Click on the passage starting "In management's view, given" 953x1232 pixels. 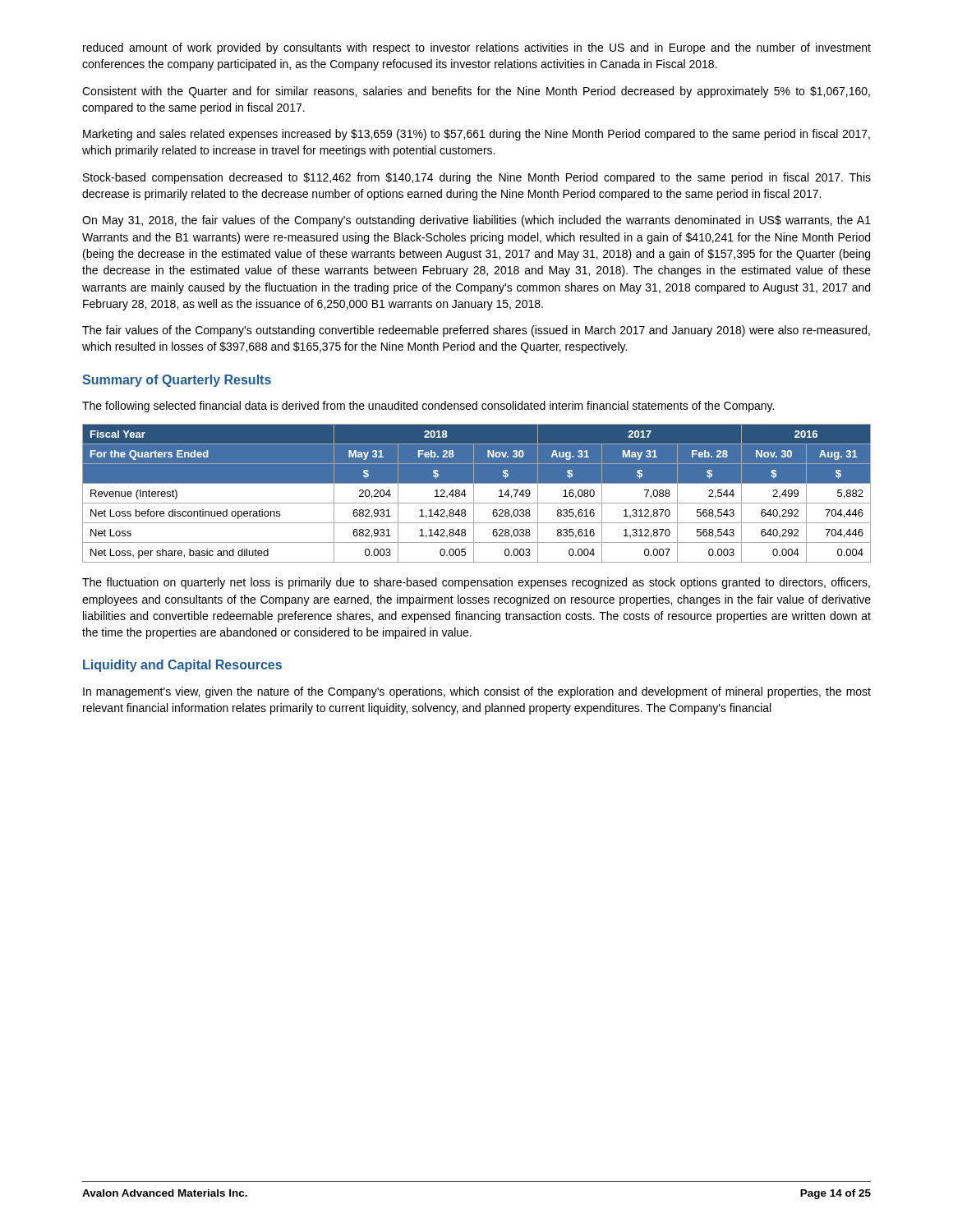(x=476, y=700)
